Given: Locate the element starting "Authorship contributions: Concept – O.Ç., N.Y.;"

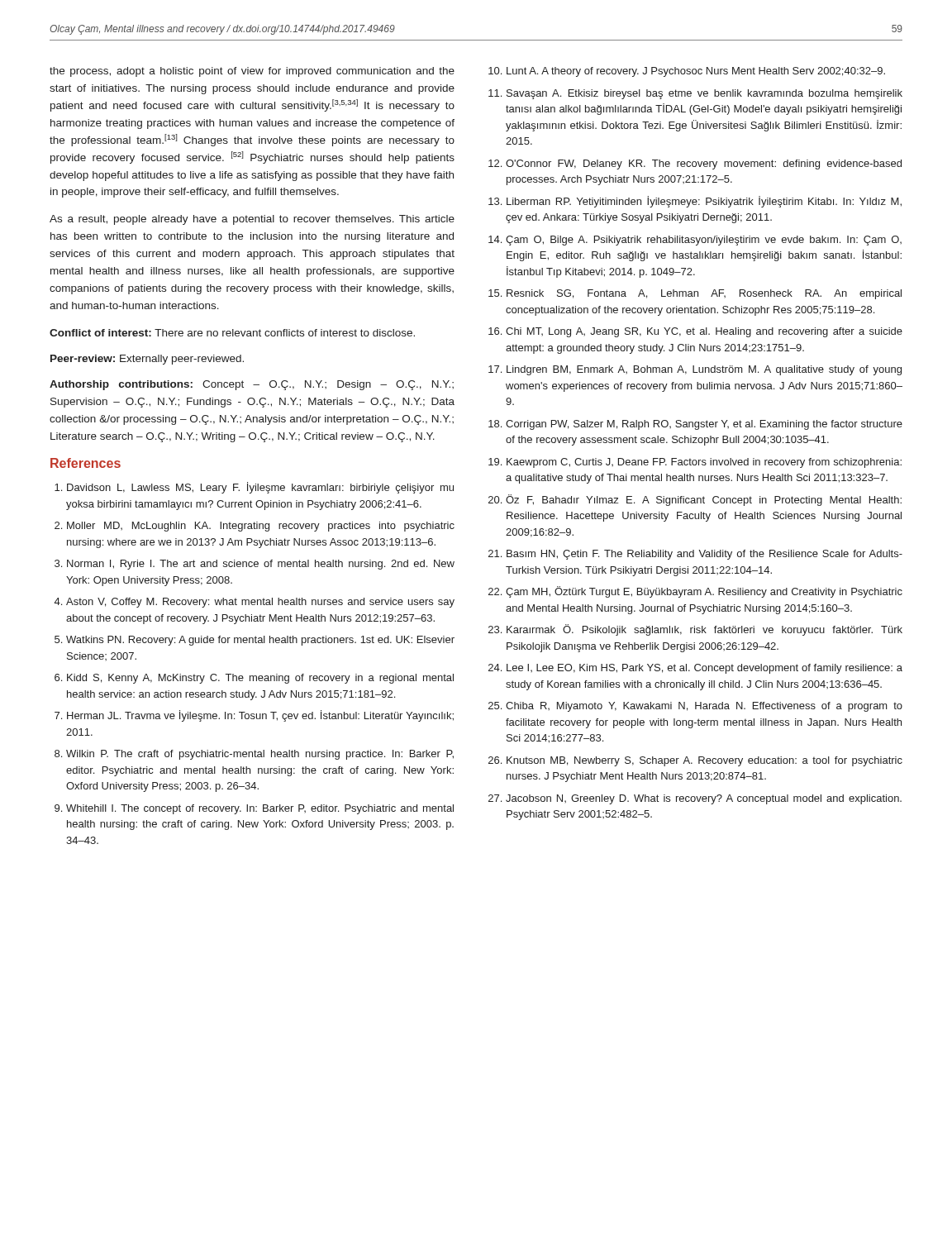Looking at the screenshot, I should (x=252, y=410).
